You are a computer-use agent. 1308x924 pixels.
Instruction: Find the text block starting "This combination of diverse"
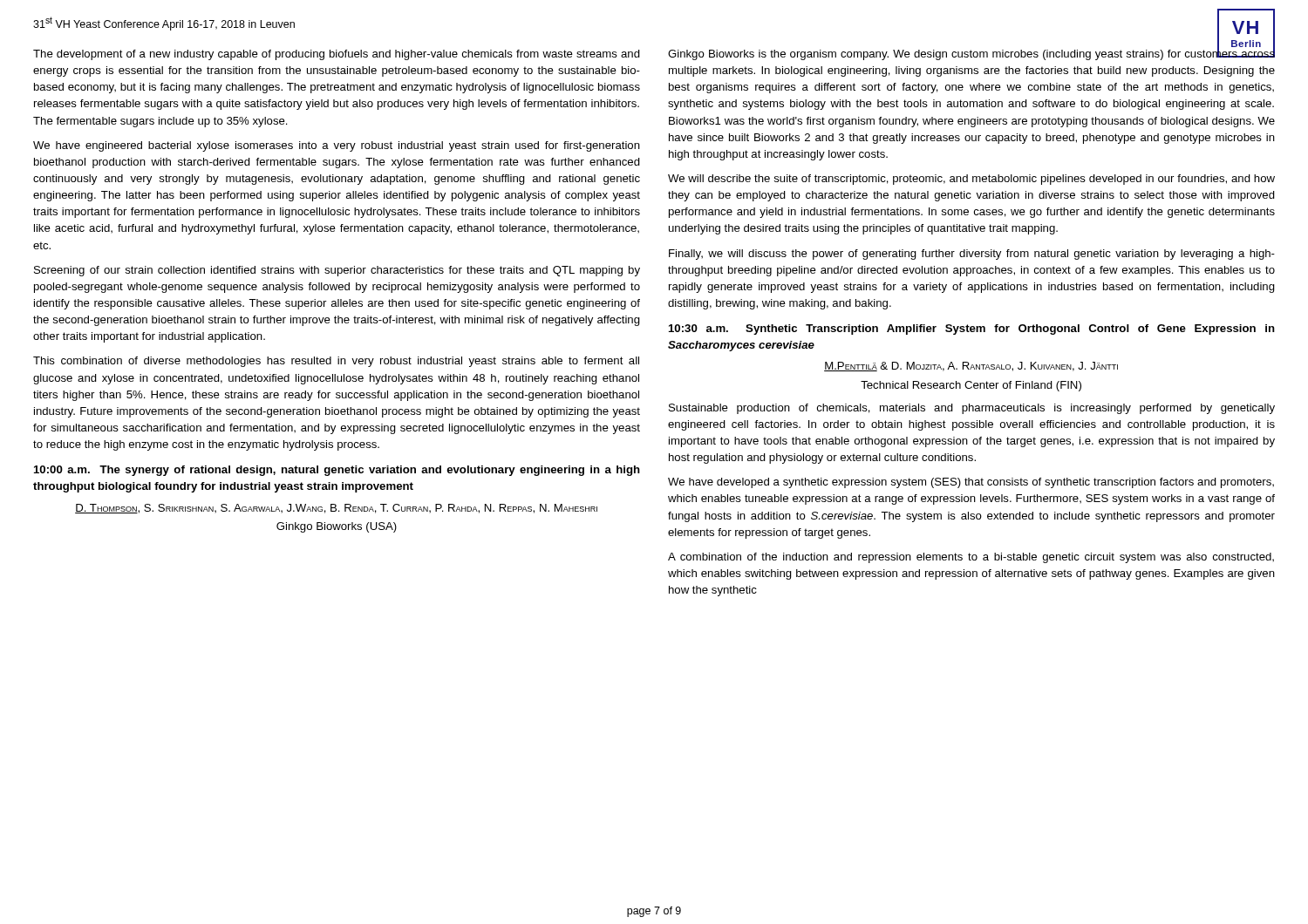(x=337, y=403)
